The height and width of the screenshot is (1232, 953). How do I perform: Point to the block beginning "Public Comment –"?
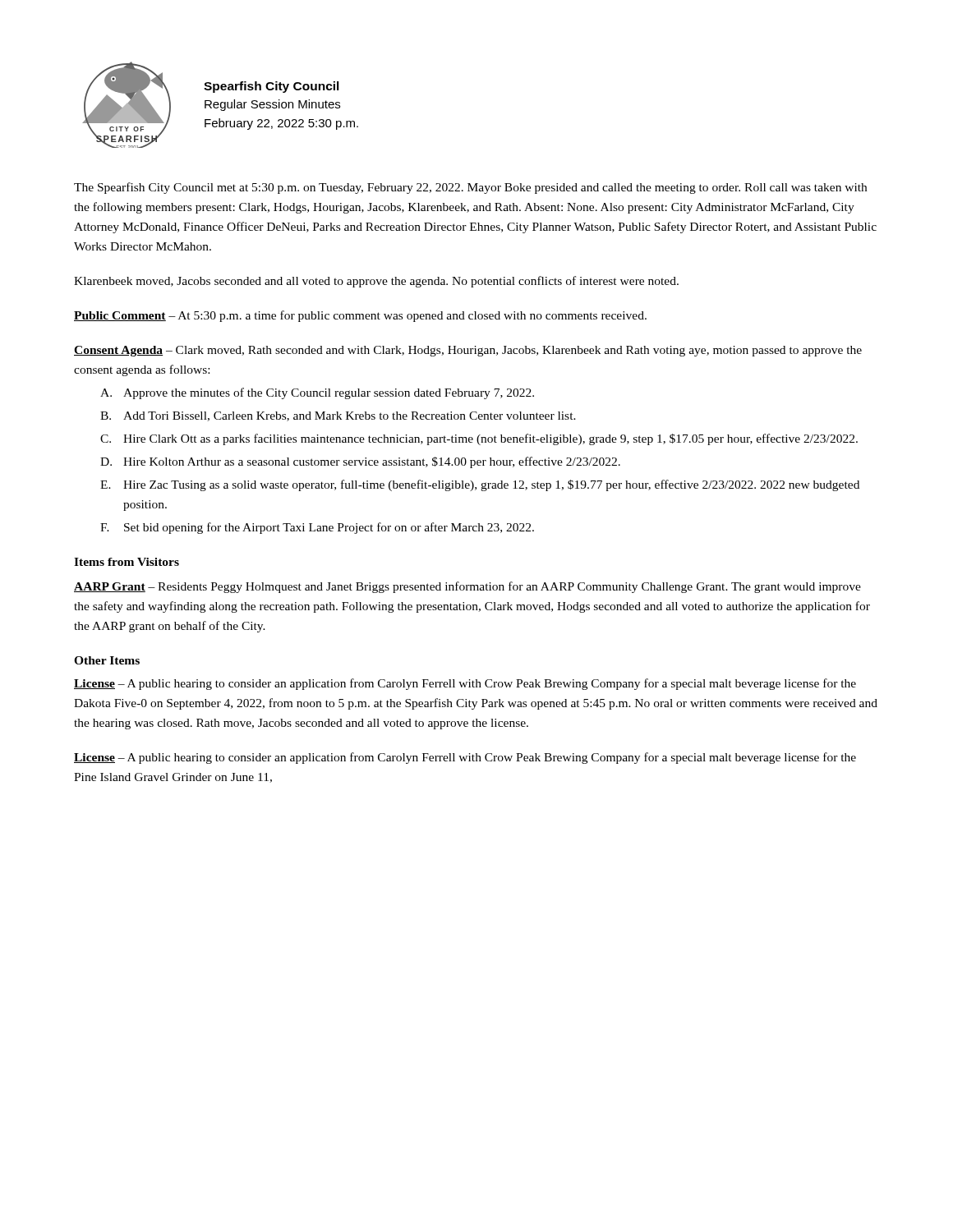[476, 316]
